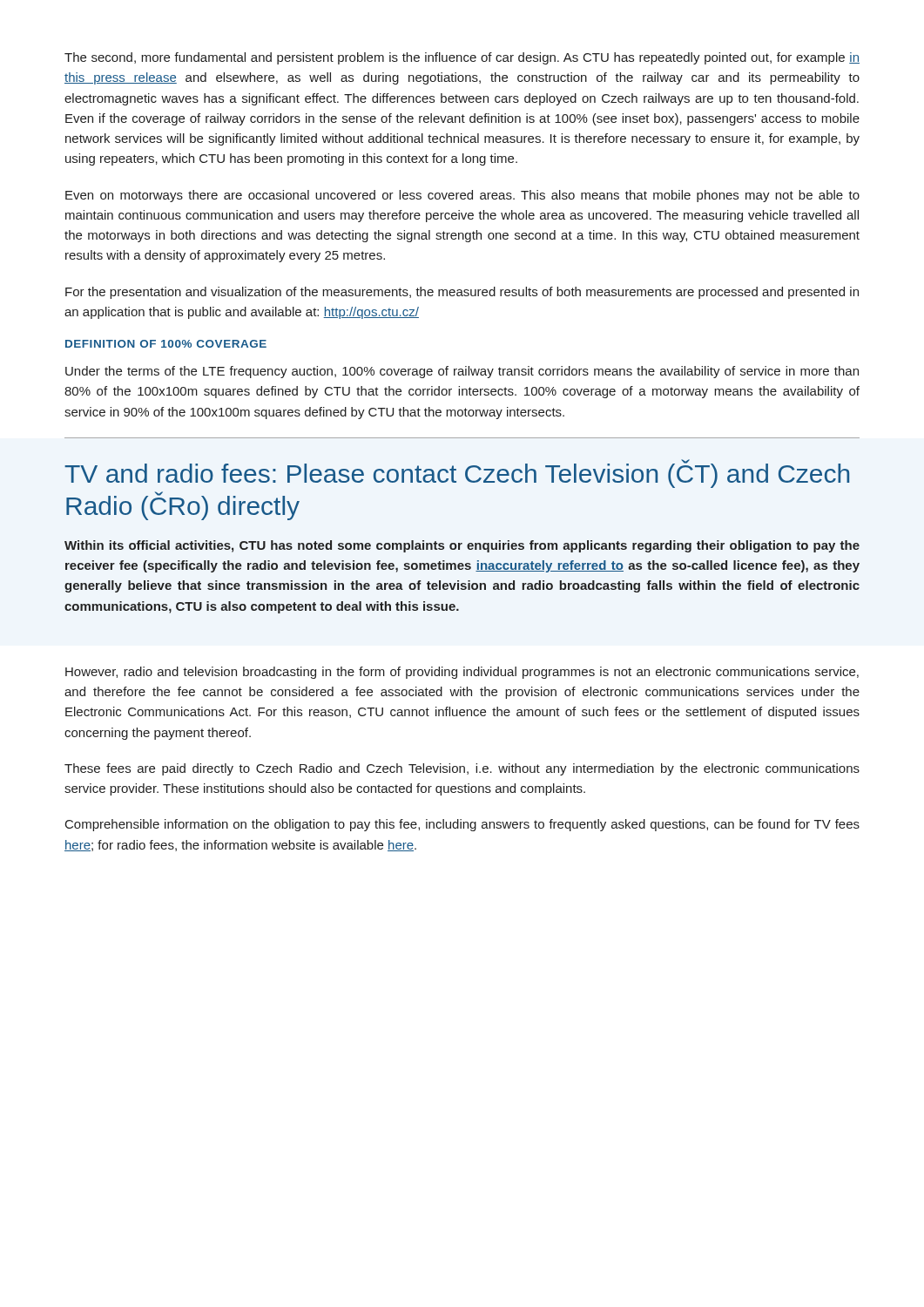The image size is (924, 1307).
Task: Point to the text block starting "Within its official activities,"
Action: (x=462, y=575)
